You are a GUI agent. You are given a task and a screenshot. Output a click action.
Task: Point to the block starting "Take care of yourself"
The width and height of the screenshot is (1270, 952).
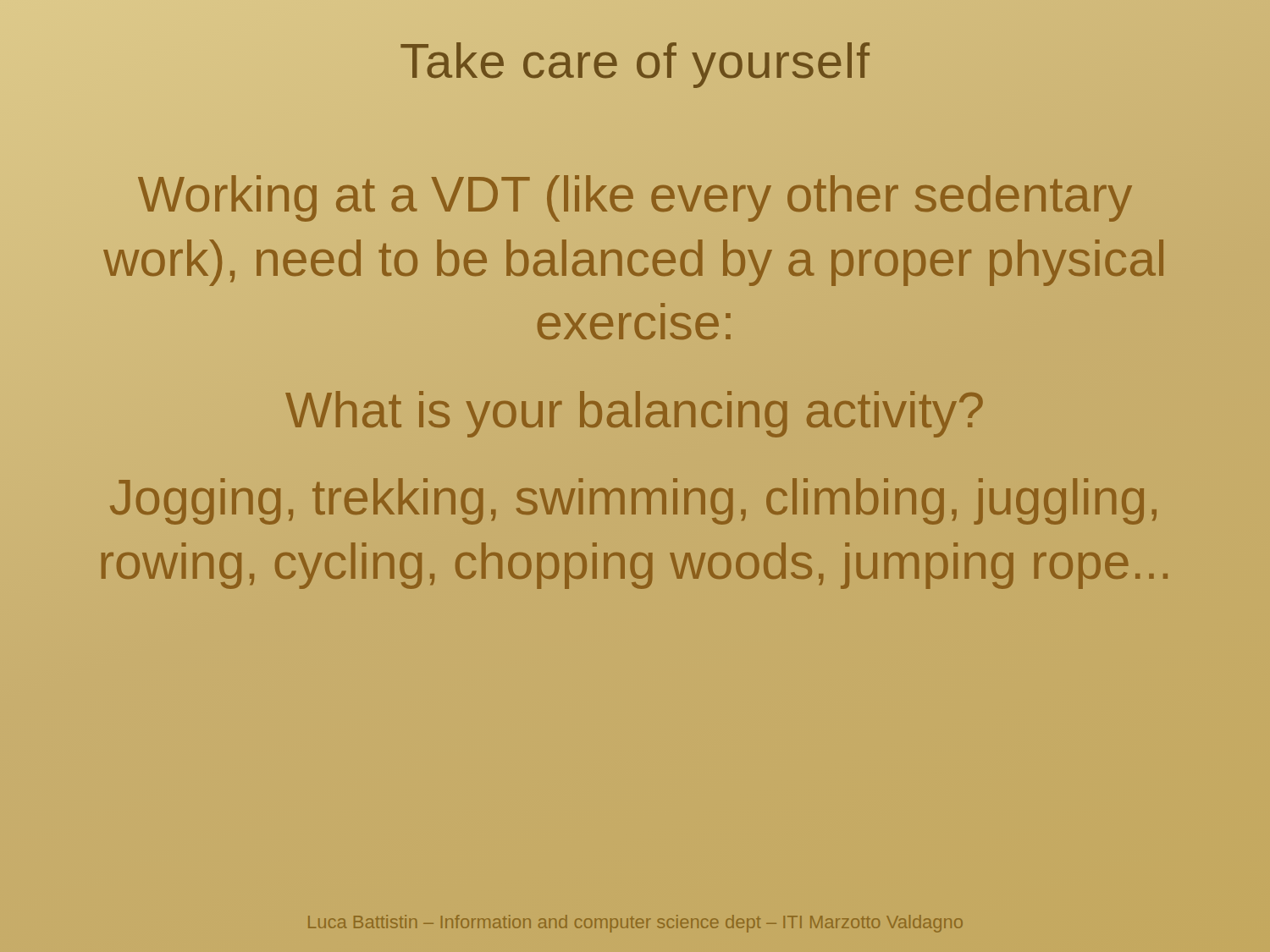coord(635,60)
